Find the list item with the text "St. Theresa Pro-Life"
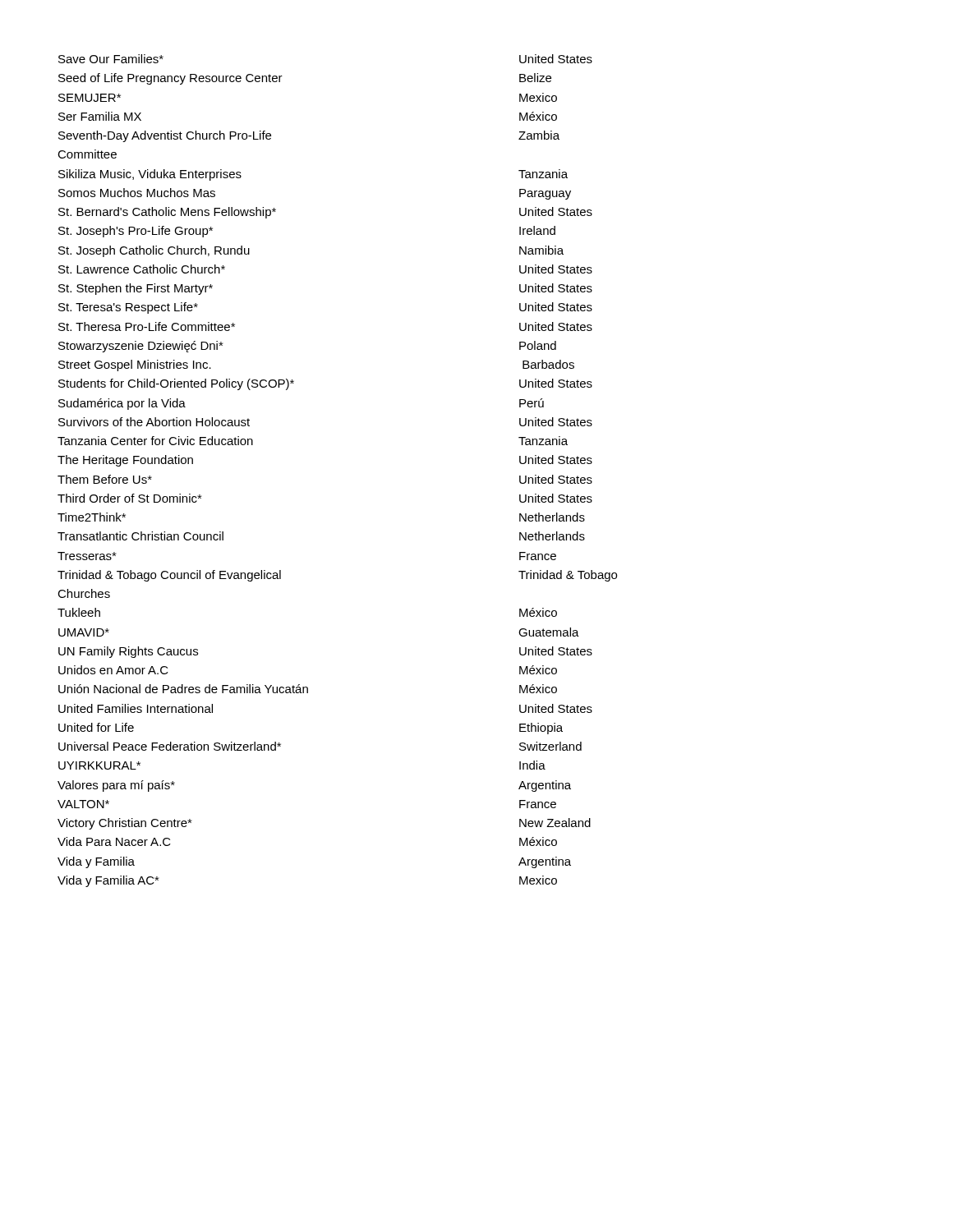 [147, 326]
